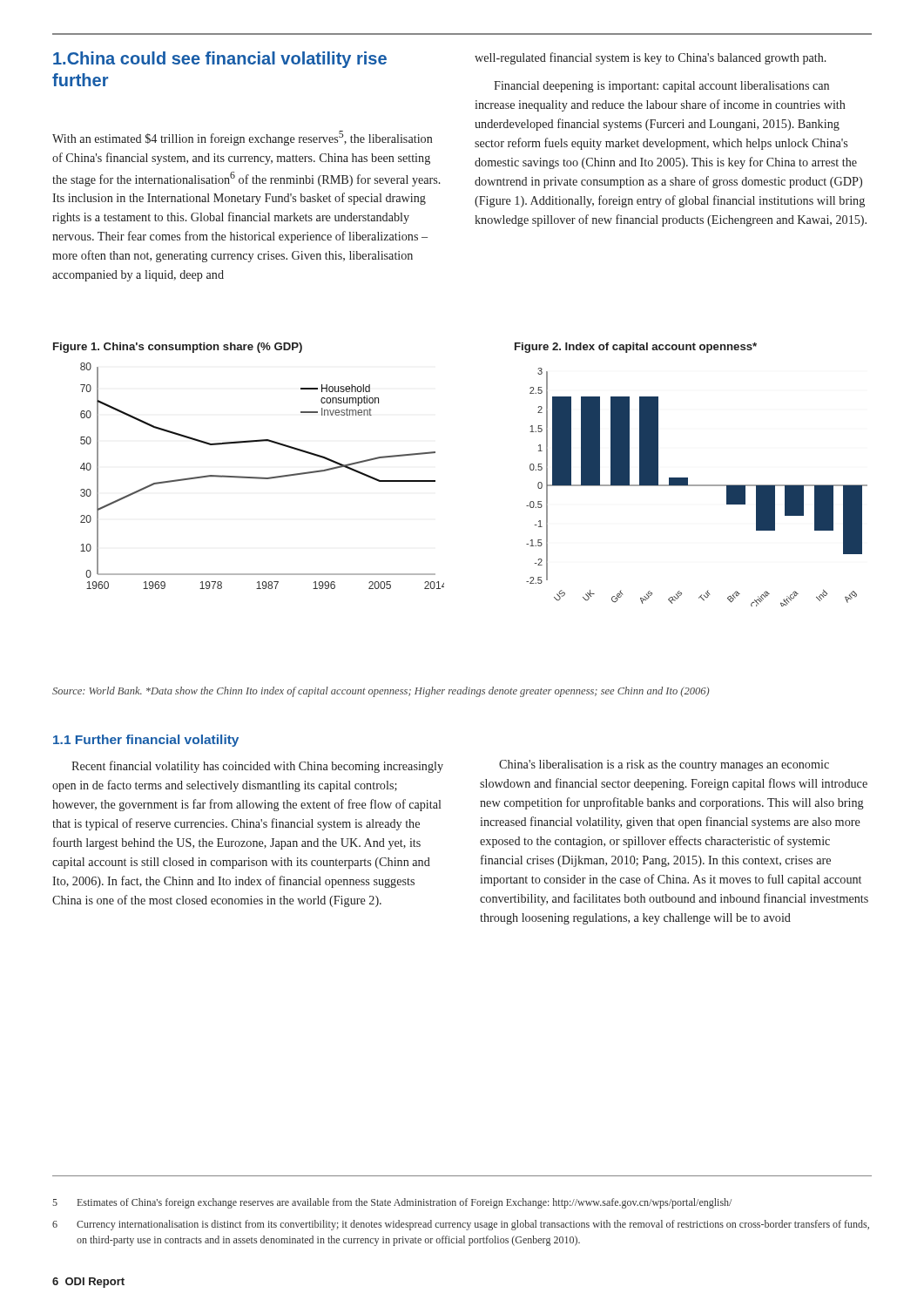924x1307 pixels.
Task: Find the footnote that reads "5 Estimates of China's foreign exchange reserves are"
Action: [x=392, y=1203]
